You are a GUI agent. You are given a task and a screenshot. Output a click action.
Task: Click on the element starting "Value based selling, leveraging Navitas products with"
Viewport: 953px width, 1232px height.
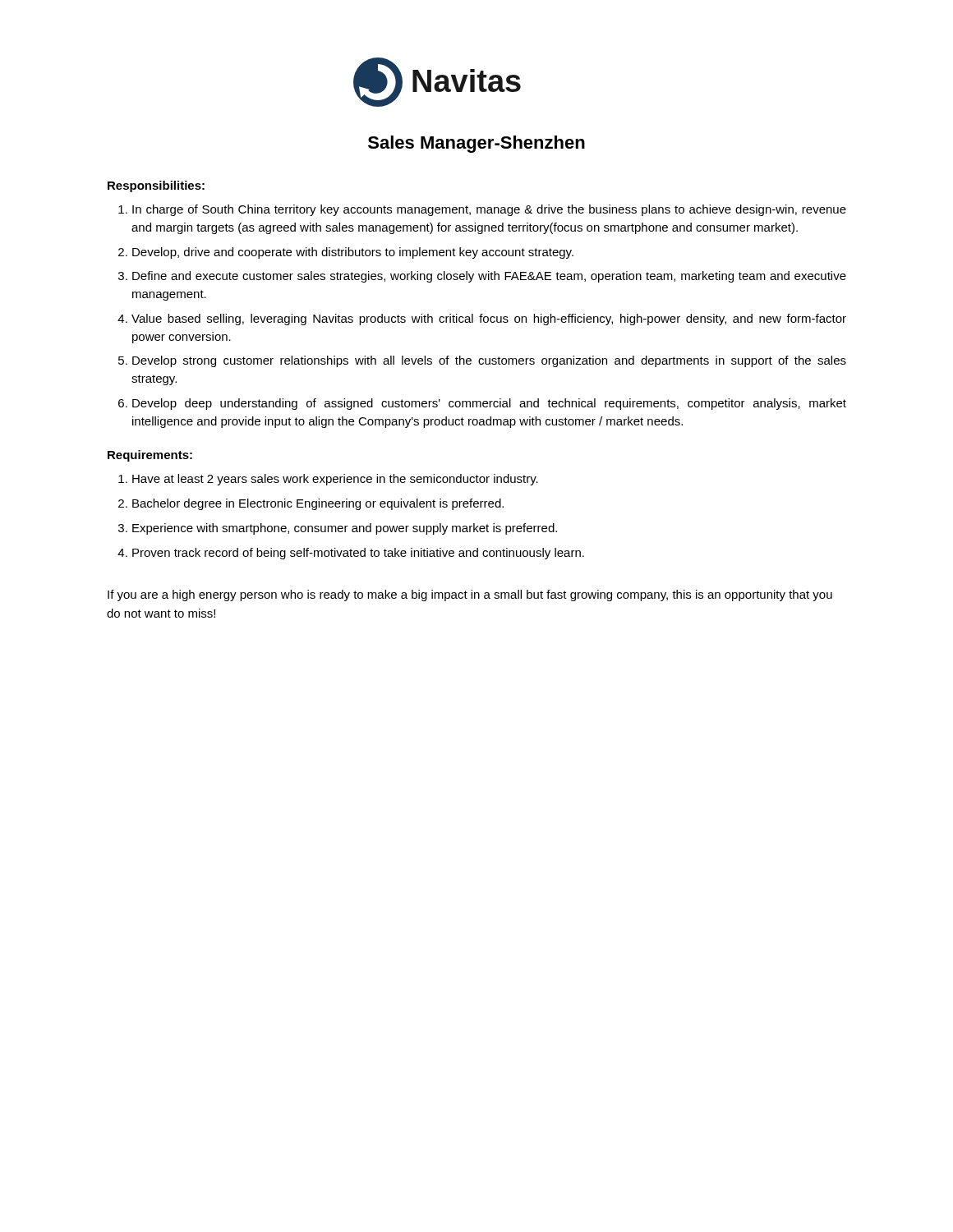point(489,327)
